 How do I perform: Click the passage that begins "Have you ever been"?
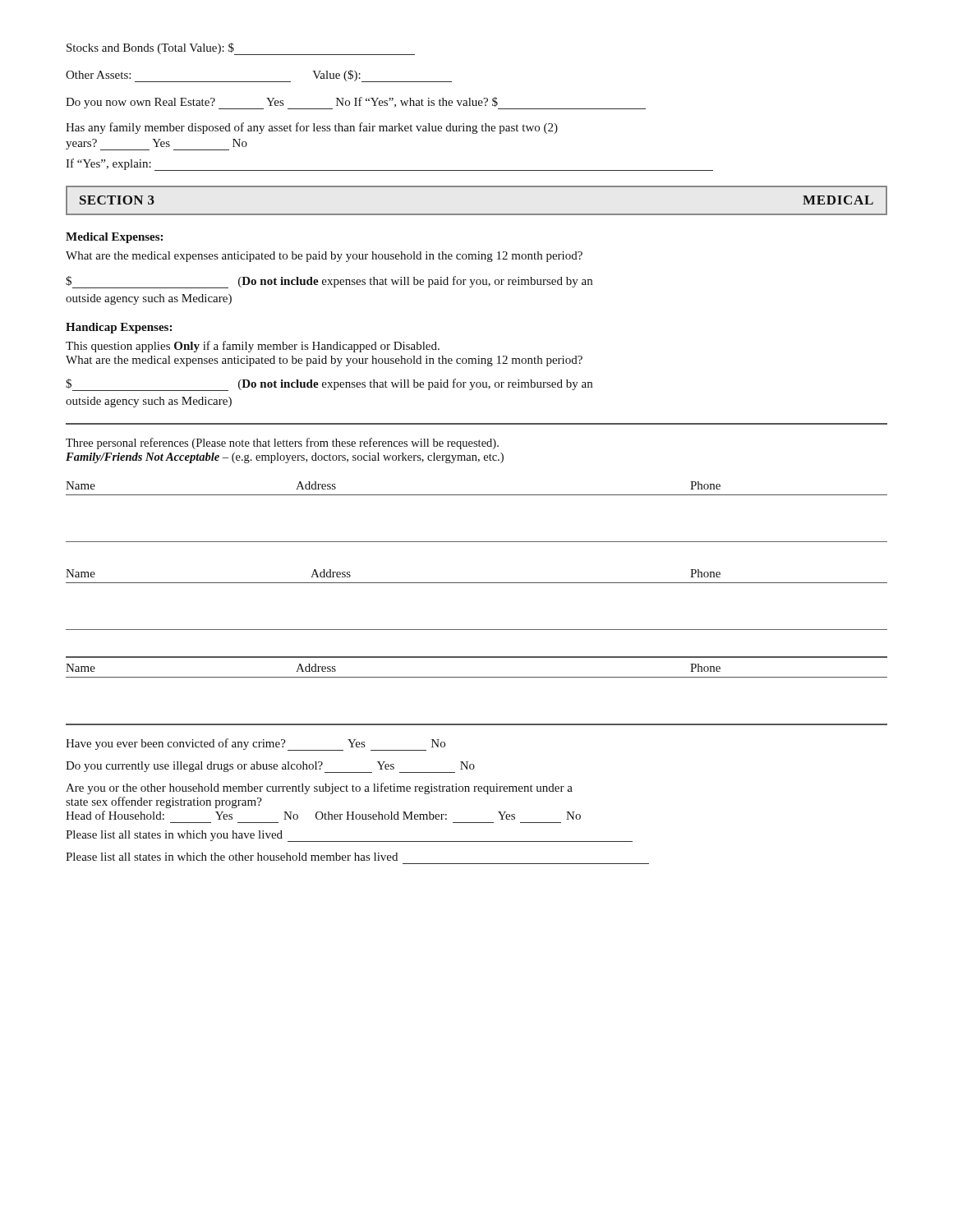(x=256, y=744)
